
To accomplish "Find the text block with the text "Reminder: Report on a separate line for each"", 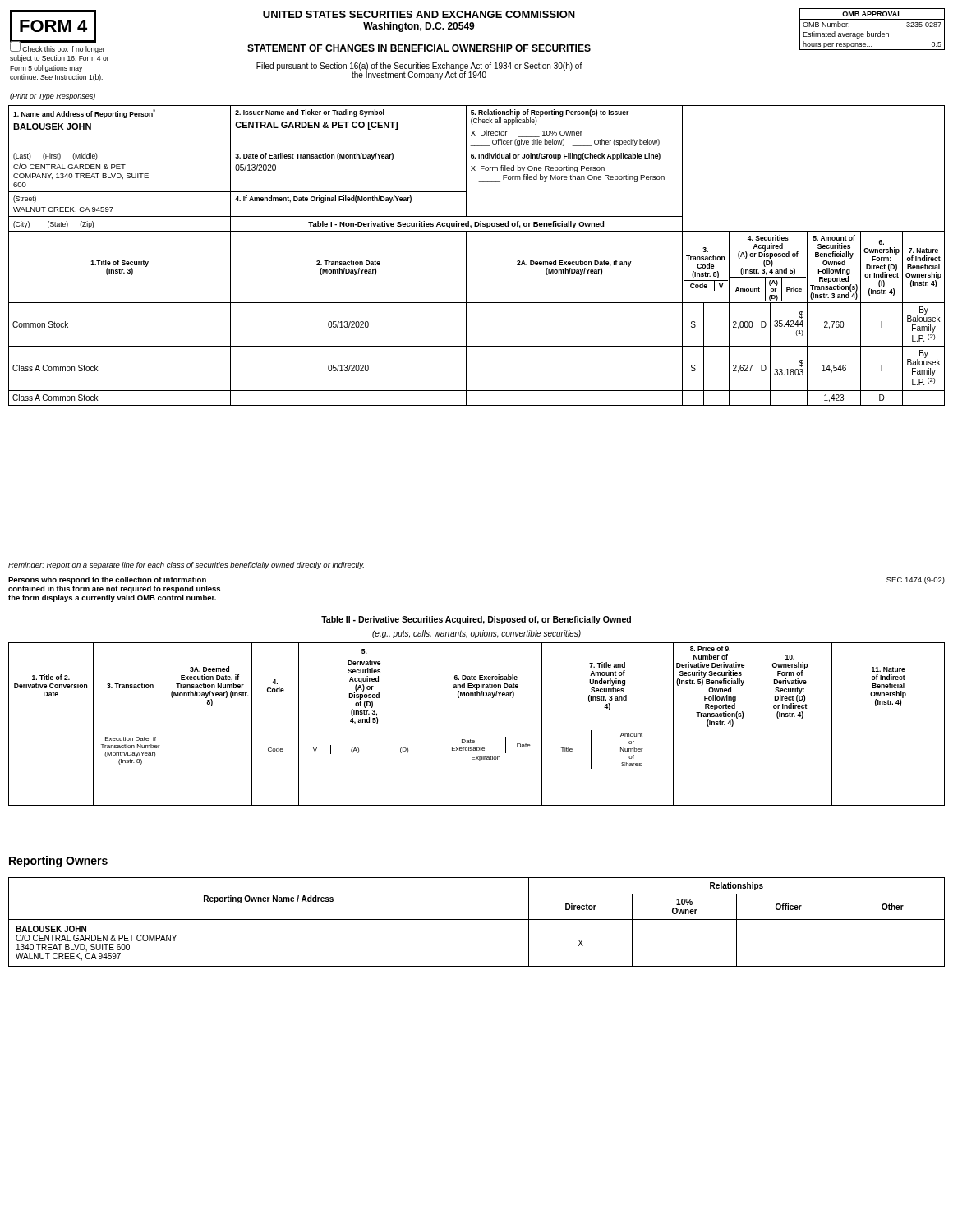I will click(x=186, y=565).
